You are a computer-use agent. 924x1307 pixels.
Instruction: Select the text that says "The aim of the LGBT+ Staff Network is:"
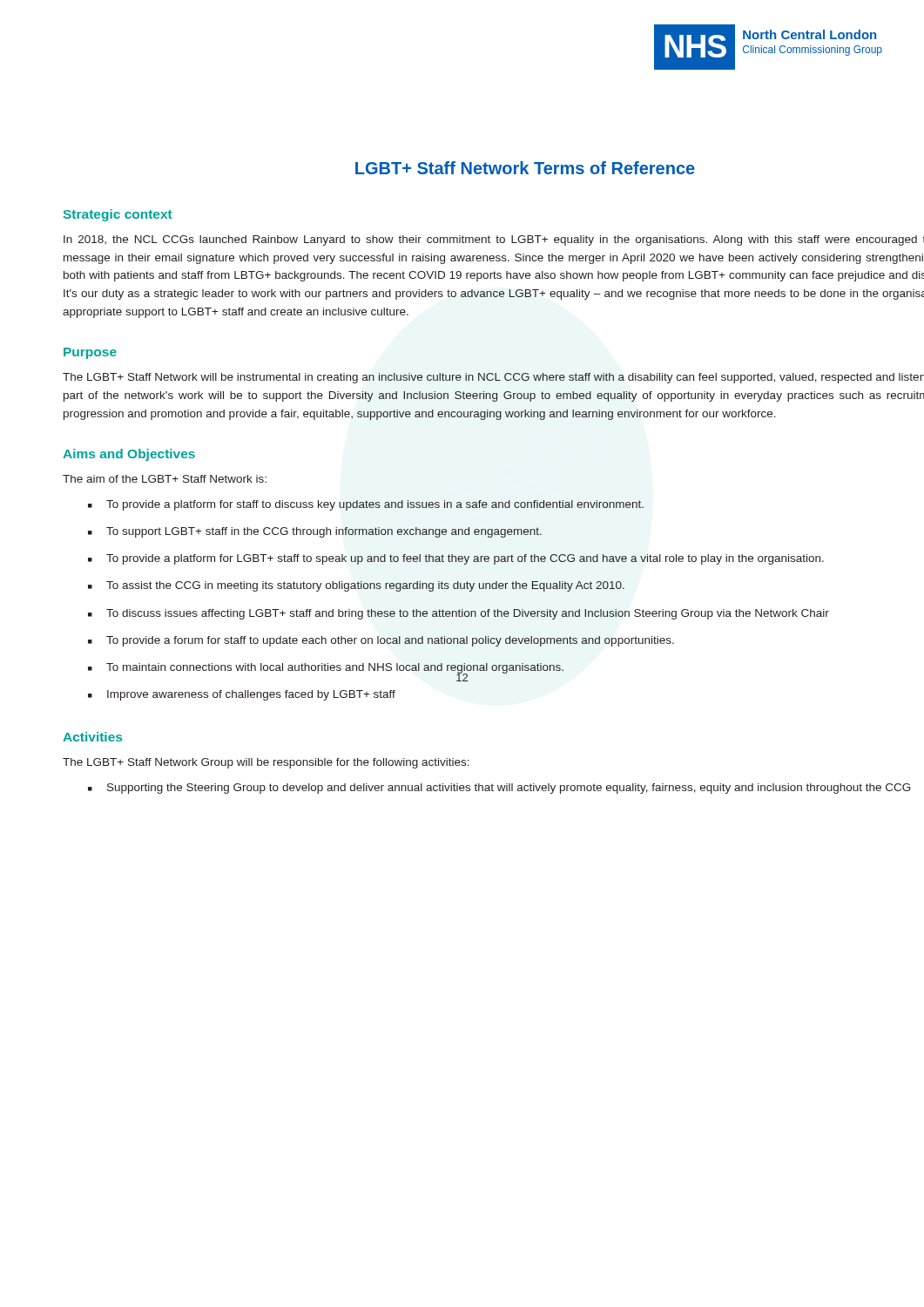click(165, 479)
